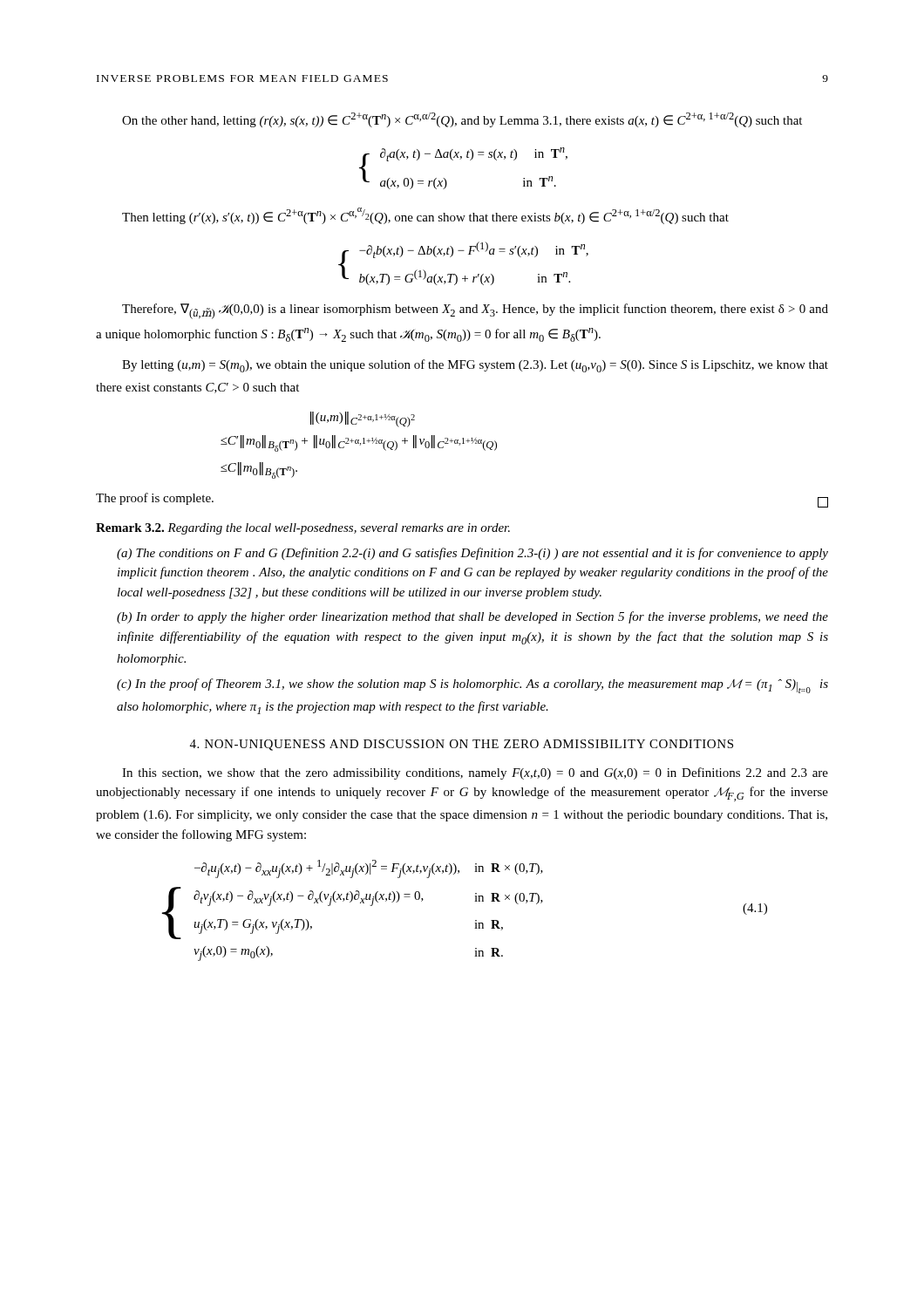The height and width of the screenshot is (1308, 924).
Task: Locate the section header that opens with "4. Non-uniqueness and discussion on the zero"
Action: 462,744
